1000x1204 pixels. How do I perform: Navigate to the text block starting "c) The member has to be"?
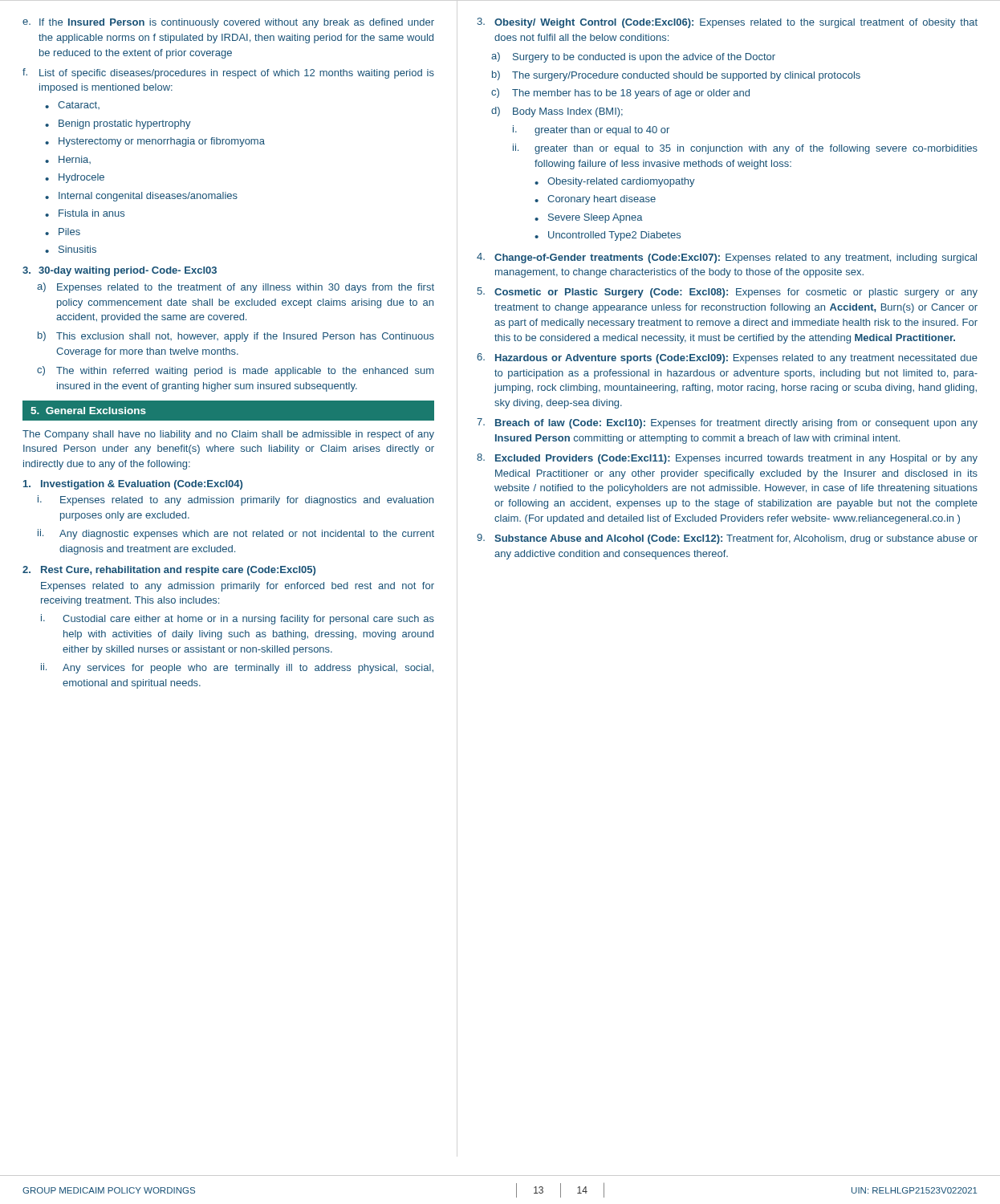click(x=734, y=94)
